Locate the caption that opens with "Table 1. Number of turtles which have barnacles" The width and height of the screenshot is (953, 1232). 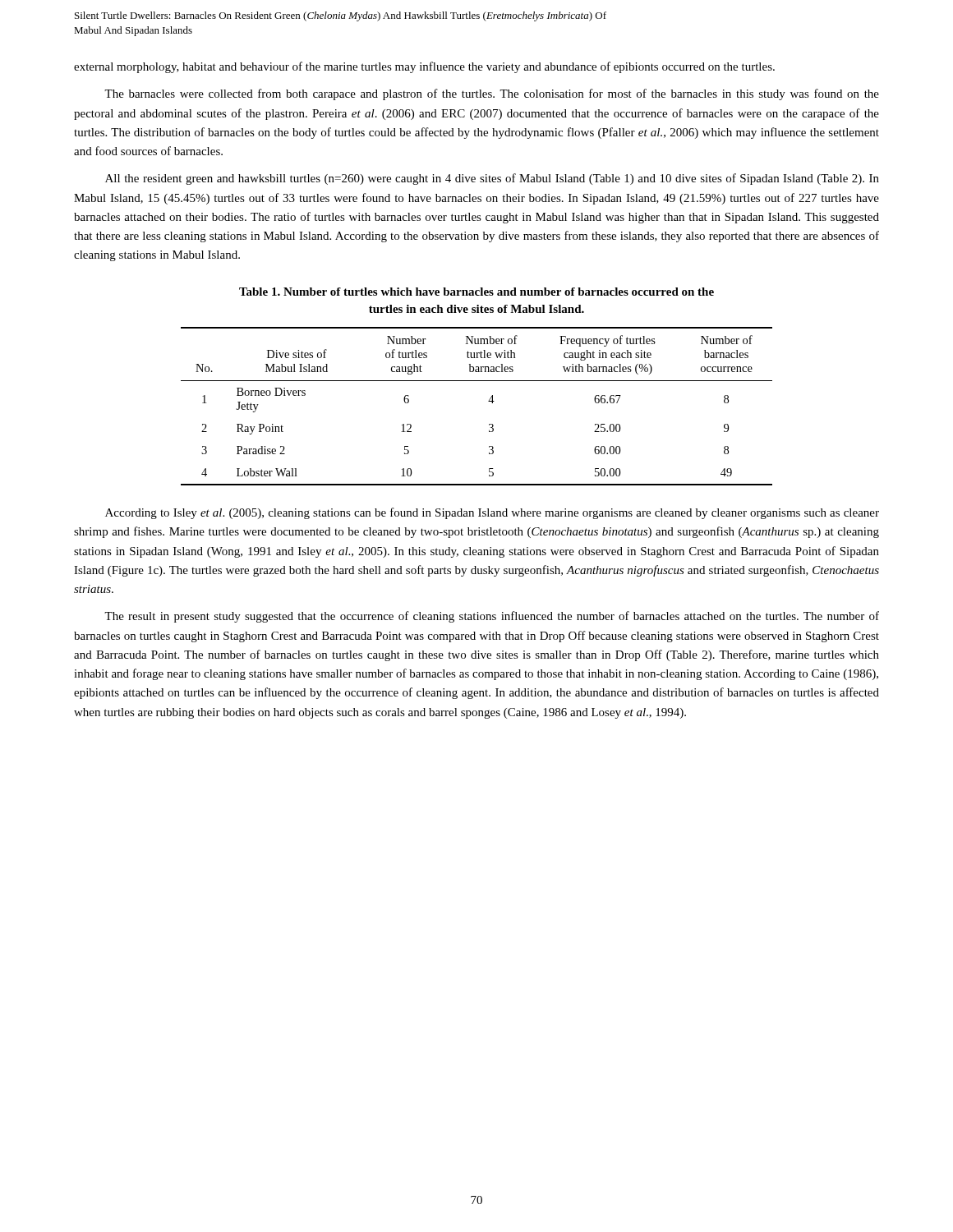pos(476,384)
